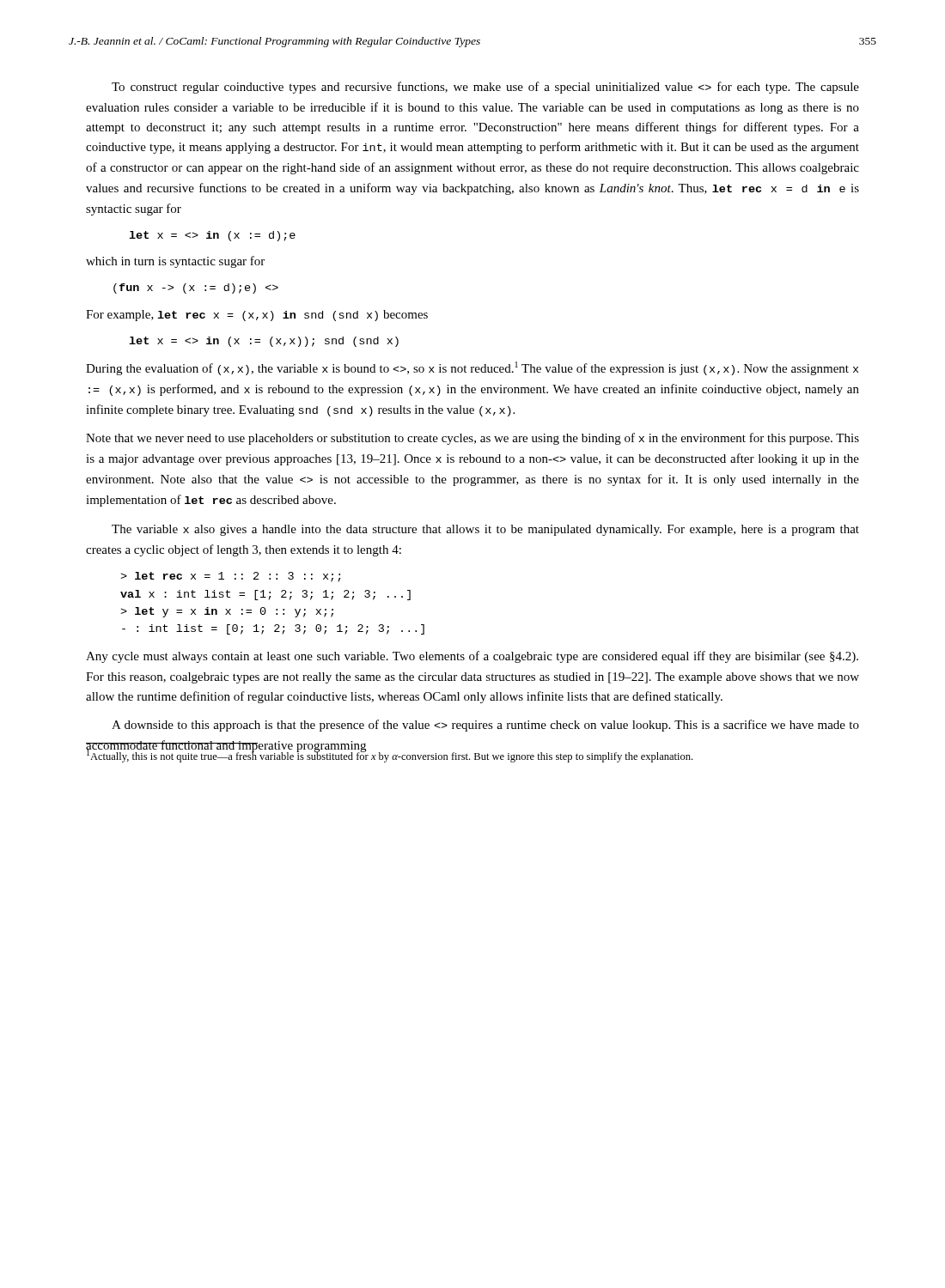Where is the passage that starts "A downside to this approach"?

(x=472, y=736)
